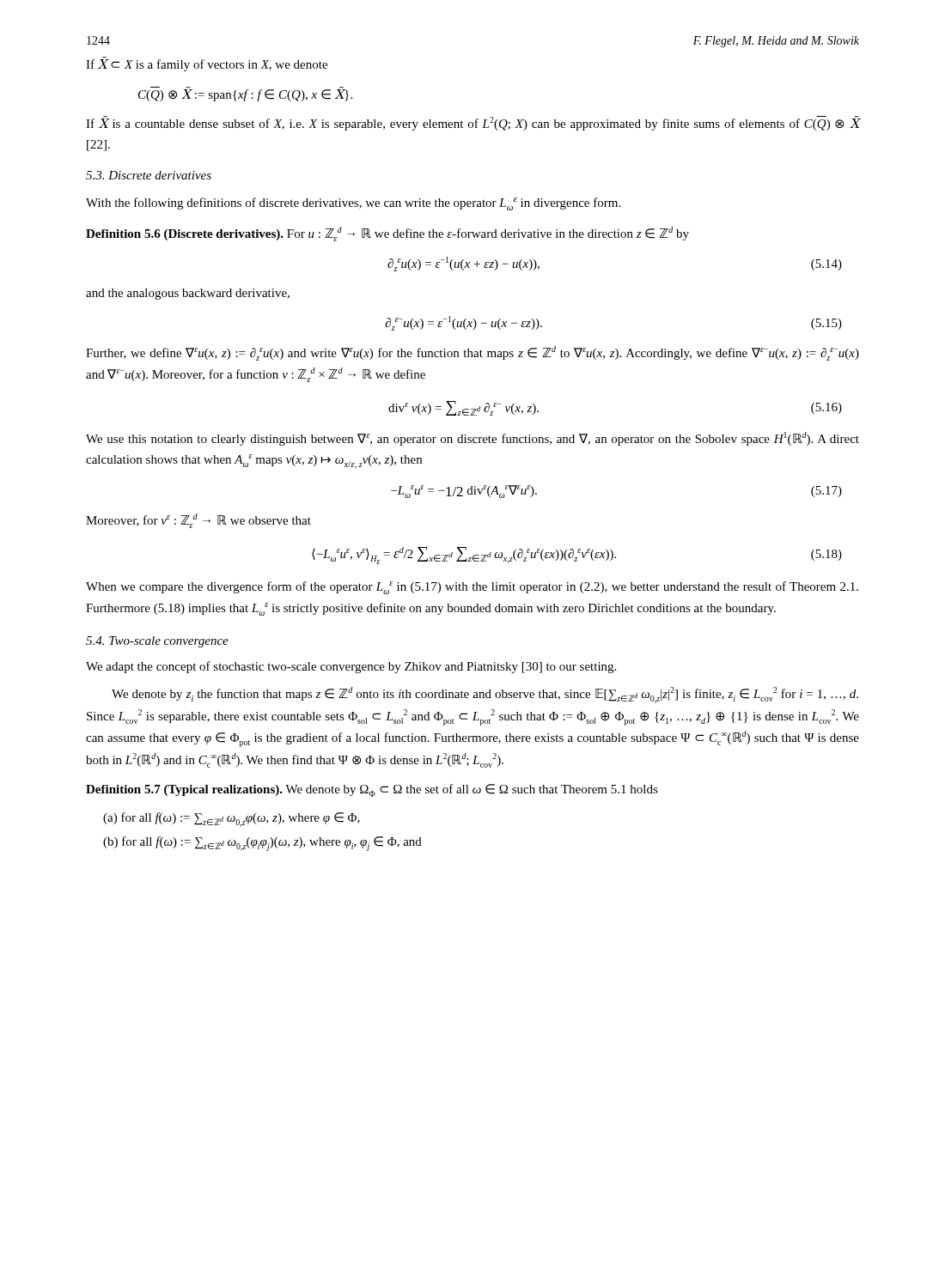Click the passage that begins "Definition 5.6 (Discrete derivatives). For"
Screen dimensions: 1288x945
387,234
